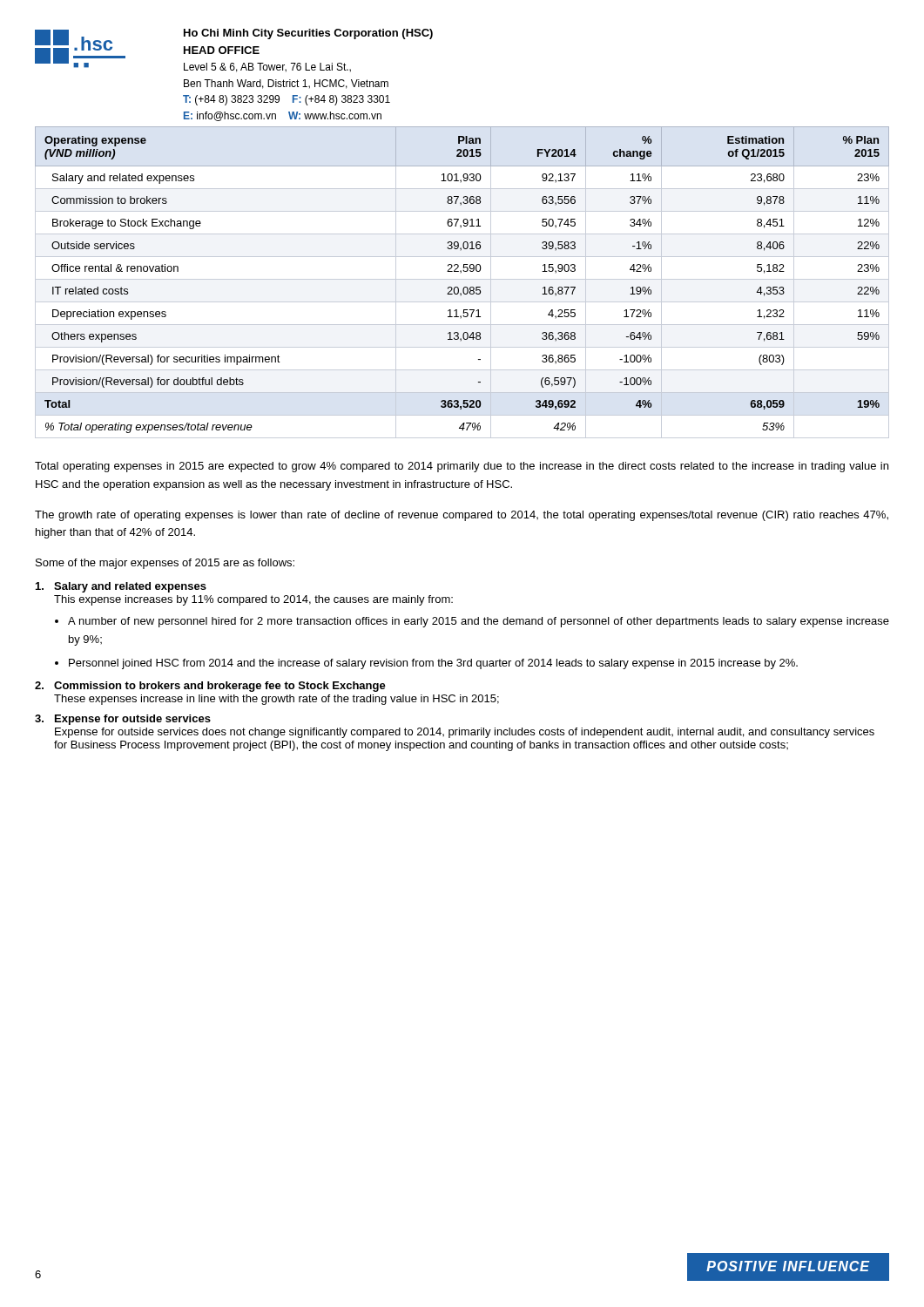Select the text starting "2. Commission to brokers and brokerage fee to"

[x=462, y=692]
